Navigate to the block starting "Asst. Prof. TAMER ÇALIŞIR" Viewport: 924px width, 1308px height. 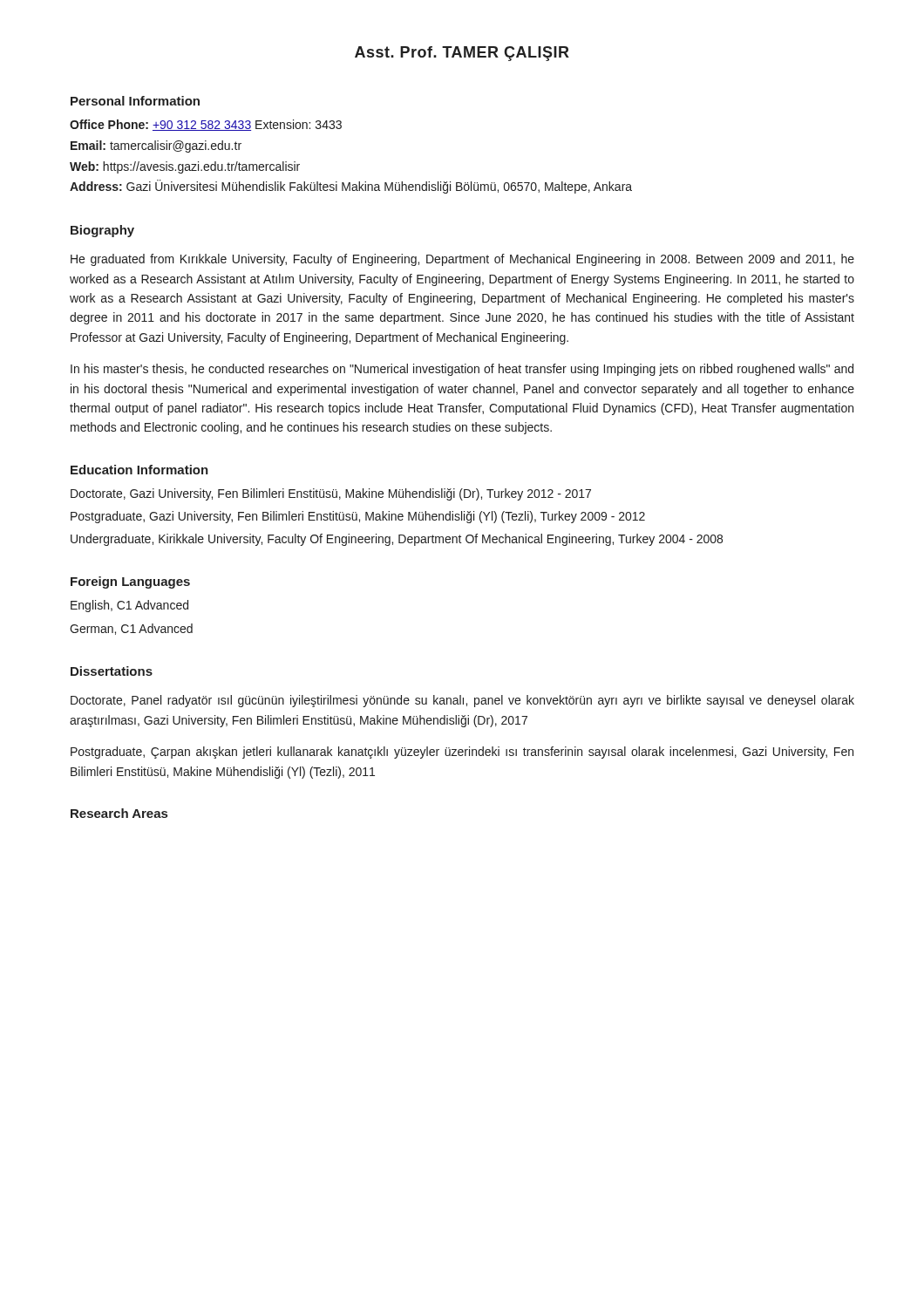click(x=462, y=53)
